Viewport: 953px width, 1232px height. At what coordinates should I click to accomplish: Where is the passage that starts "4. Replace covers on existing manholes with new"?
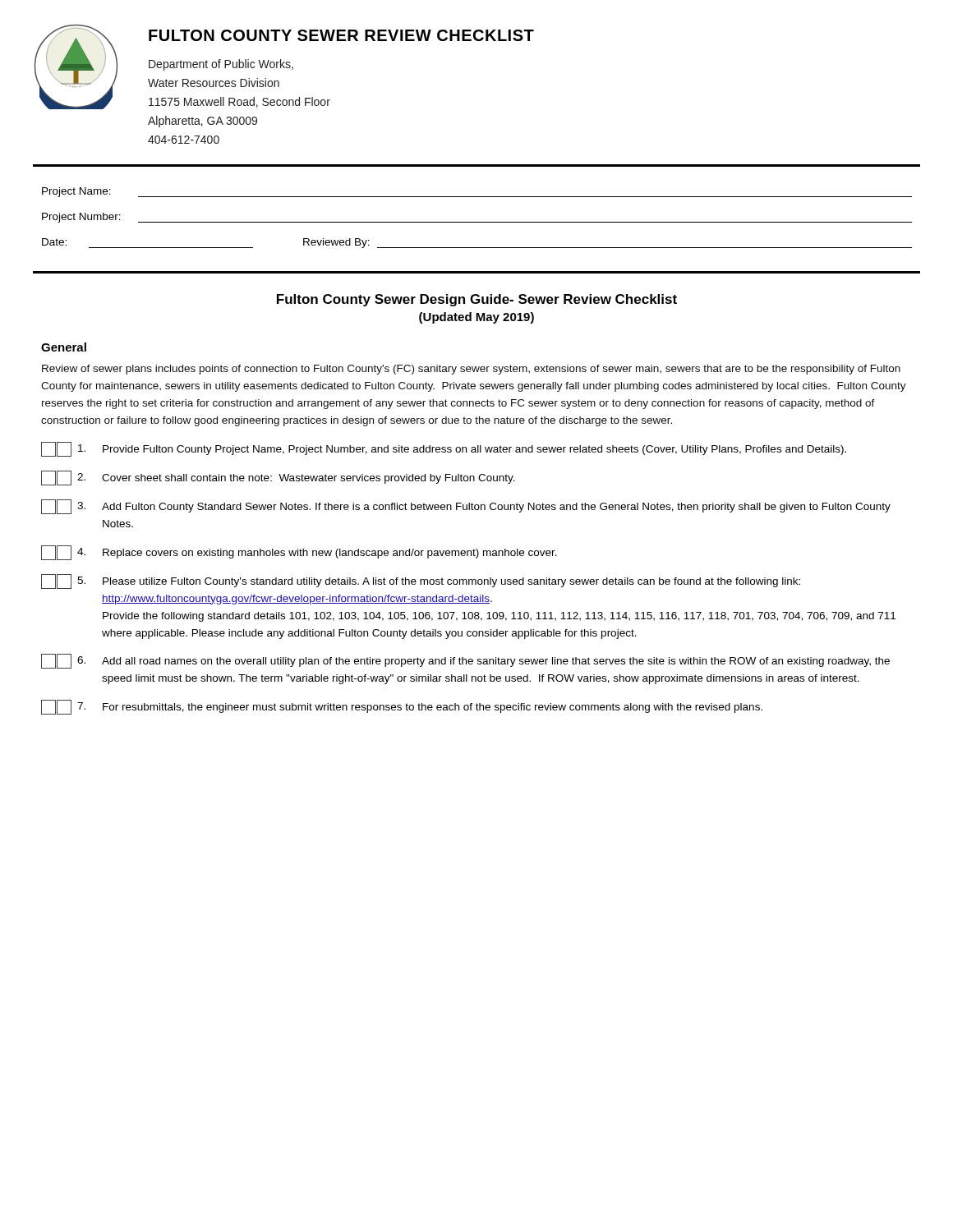(476, 553)
